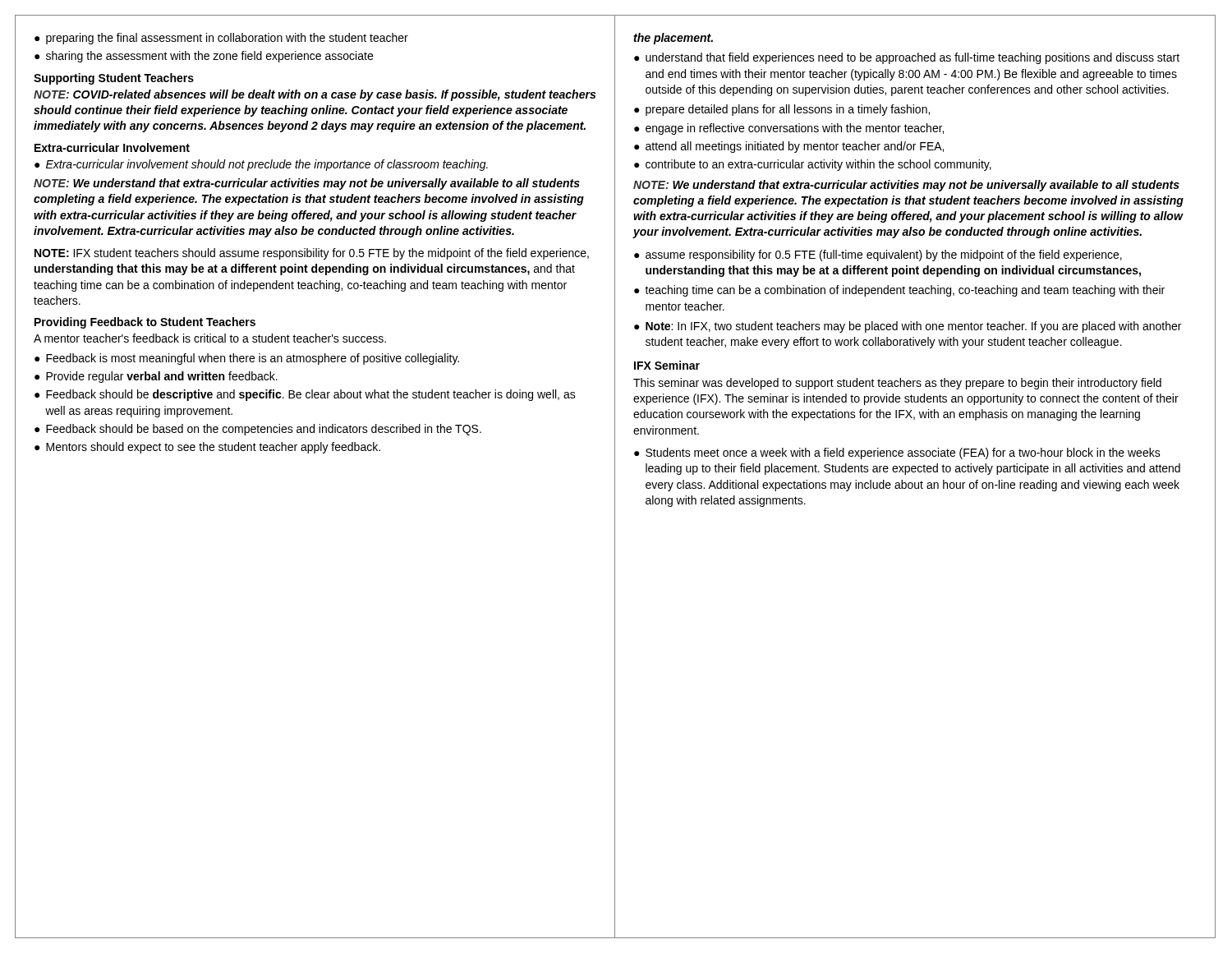This screenshot has height=953, width=1232.
Task: Select the list item with the text "● Feedback is most meaningful"
Action: point(247,358)
